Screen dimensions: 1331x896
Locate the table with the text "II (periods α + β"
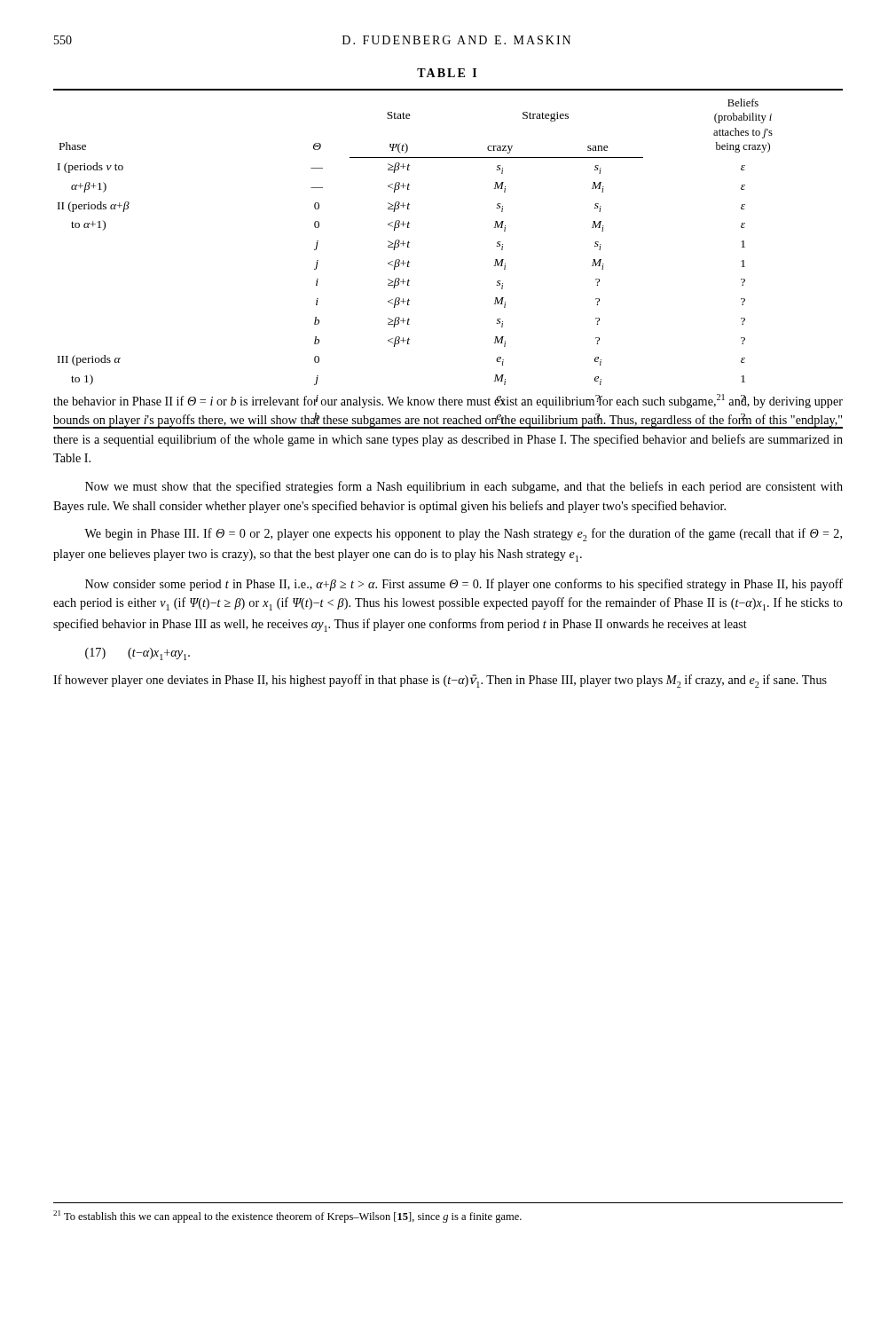click(x=448, y=259)
